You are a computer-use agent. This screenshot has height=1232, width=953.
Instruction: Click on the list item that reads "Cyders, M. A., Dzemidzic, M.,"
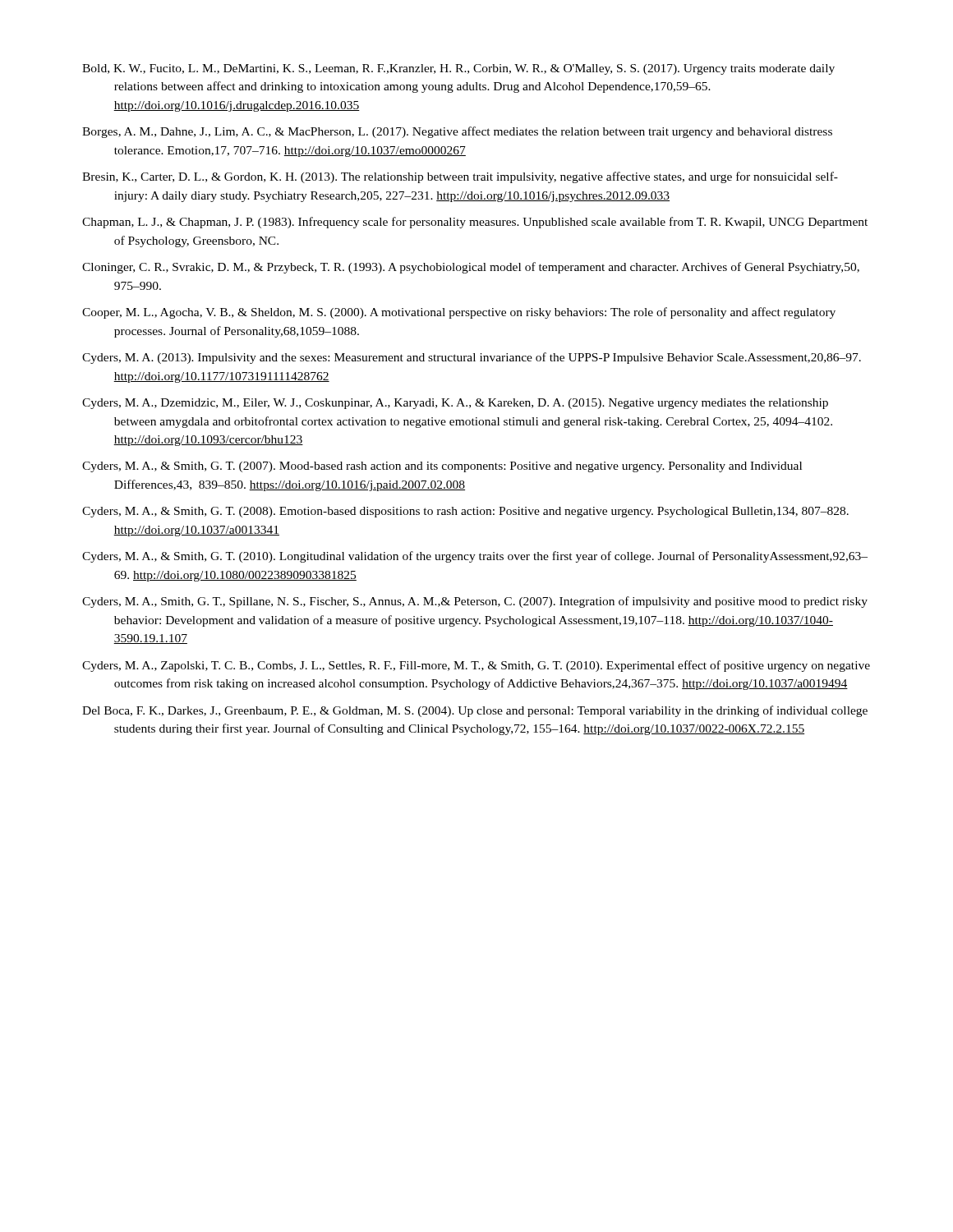458,421
